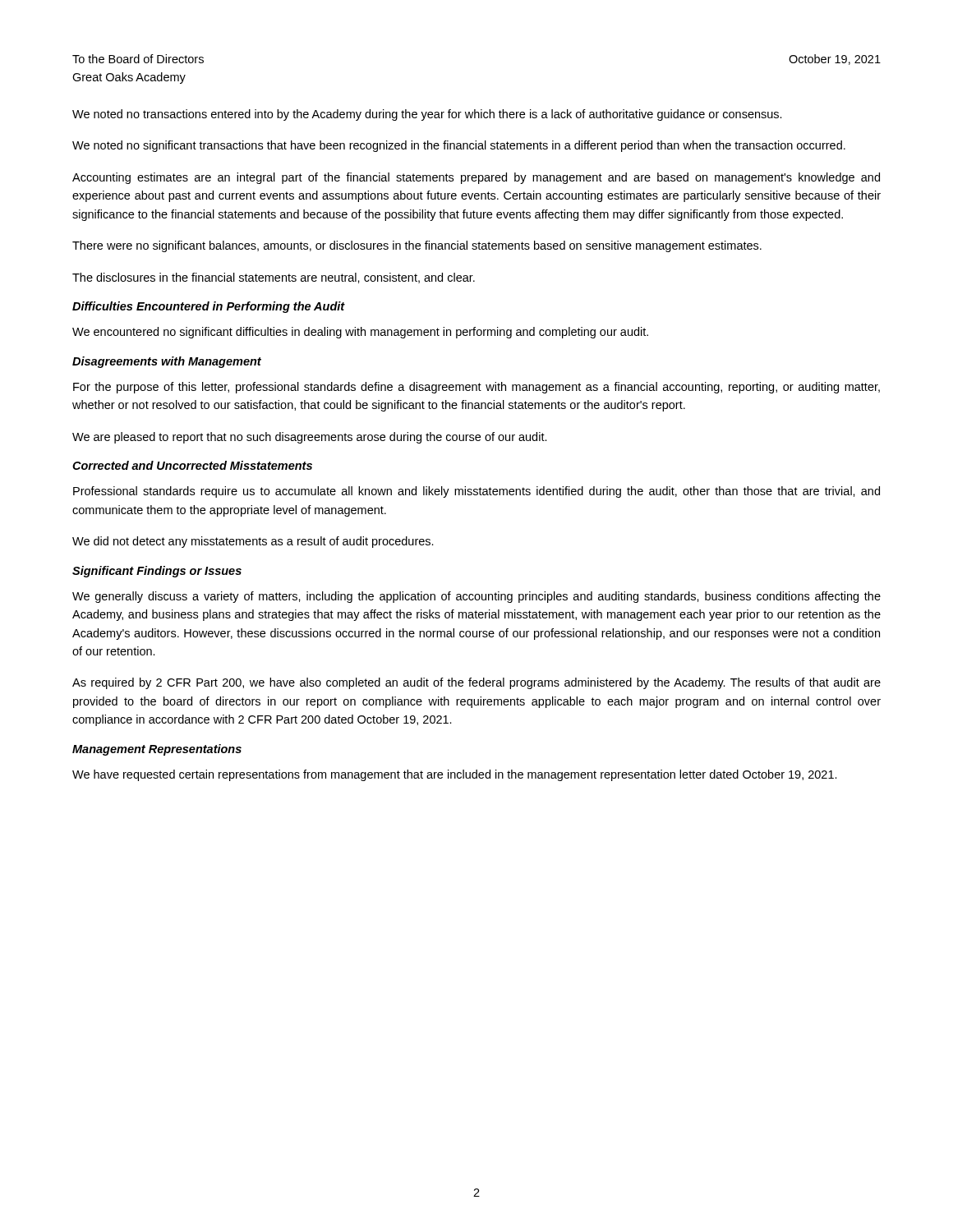
Task: Point to the element starting "The disclosures in the financial"
Action: [274, 277]
